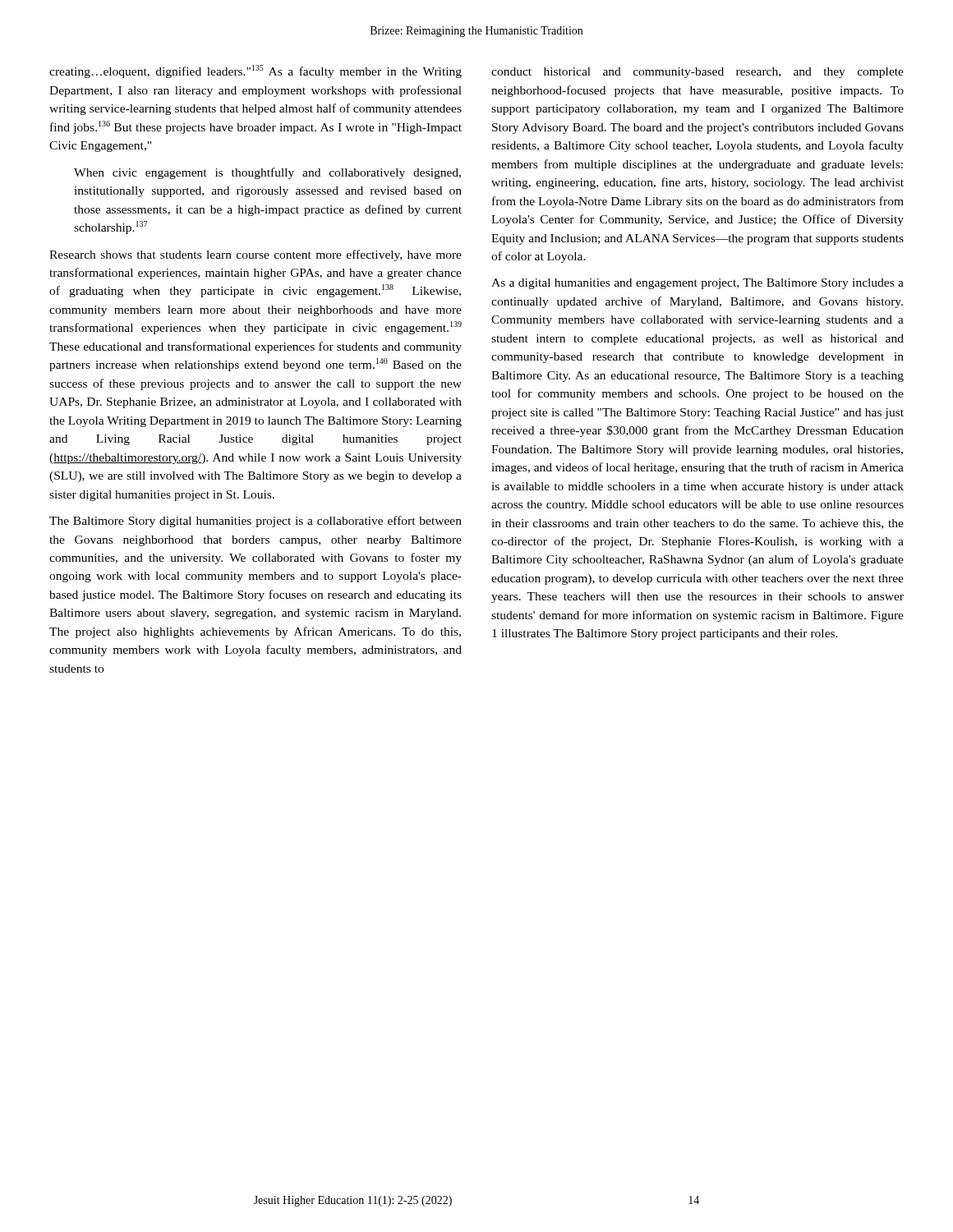This screenshot has width=953, height=1232.
Task: Locate the text block that says "Research shows that students learn course"
Action: coord(255,374)
